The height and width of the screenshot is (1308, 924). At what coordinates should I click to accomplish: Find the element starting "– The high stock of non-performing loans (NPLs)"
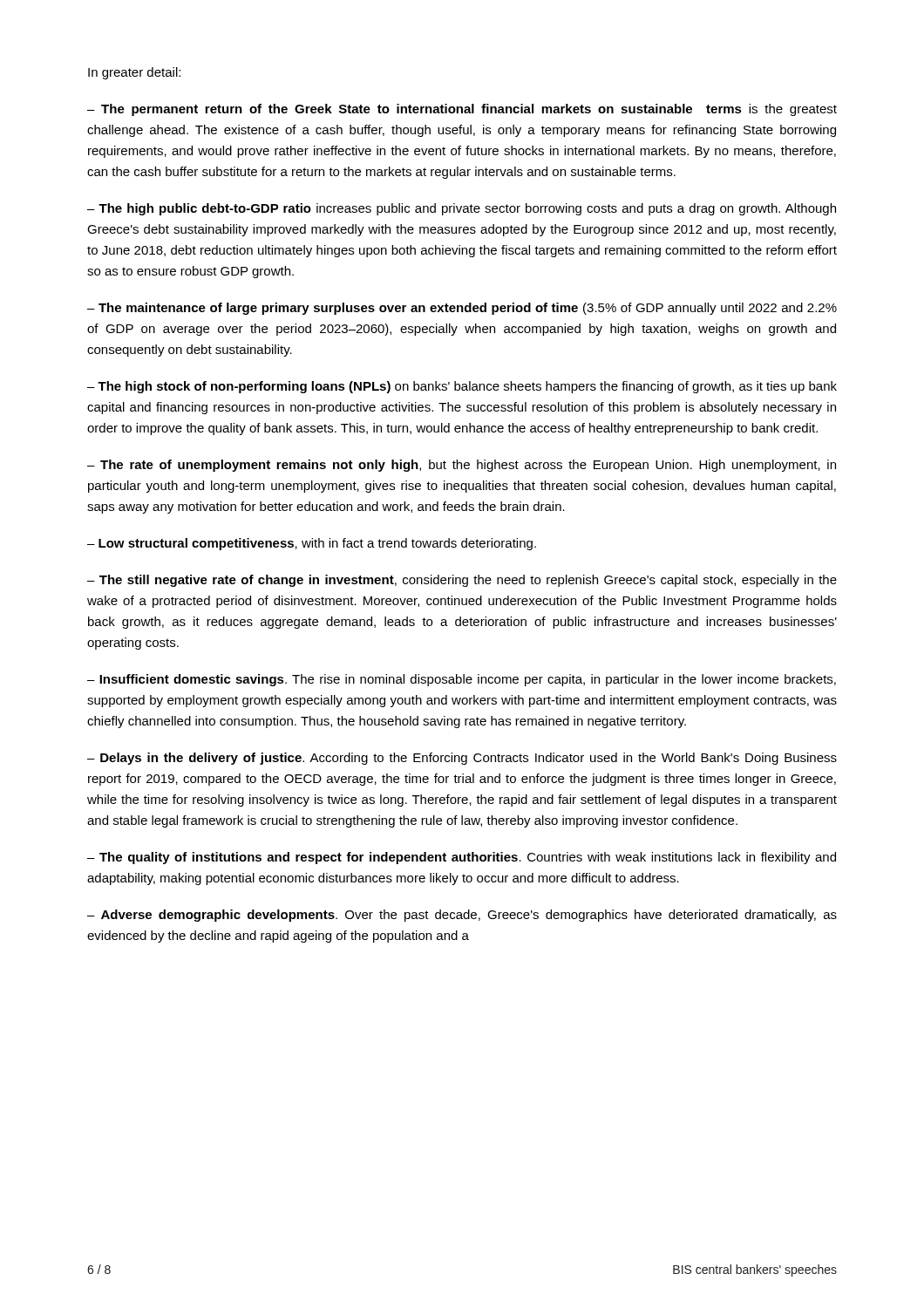click(462, 406)
